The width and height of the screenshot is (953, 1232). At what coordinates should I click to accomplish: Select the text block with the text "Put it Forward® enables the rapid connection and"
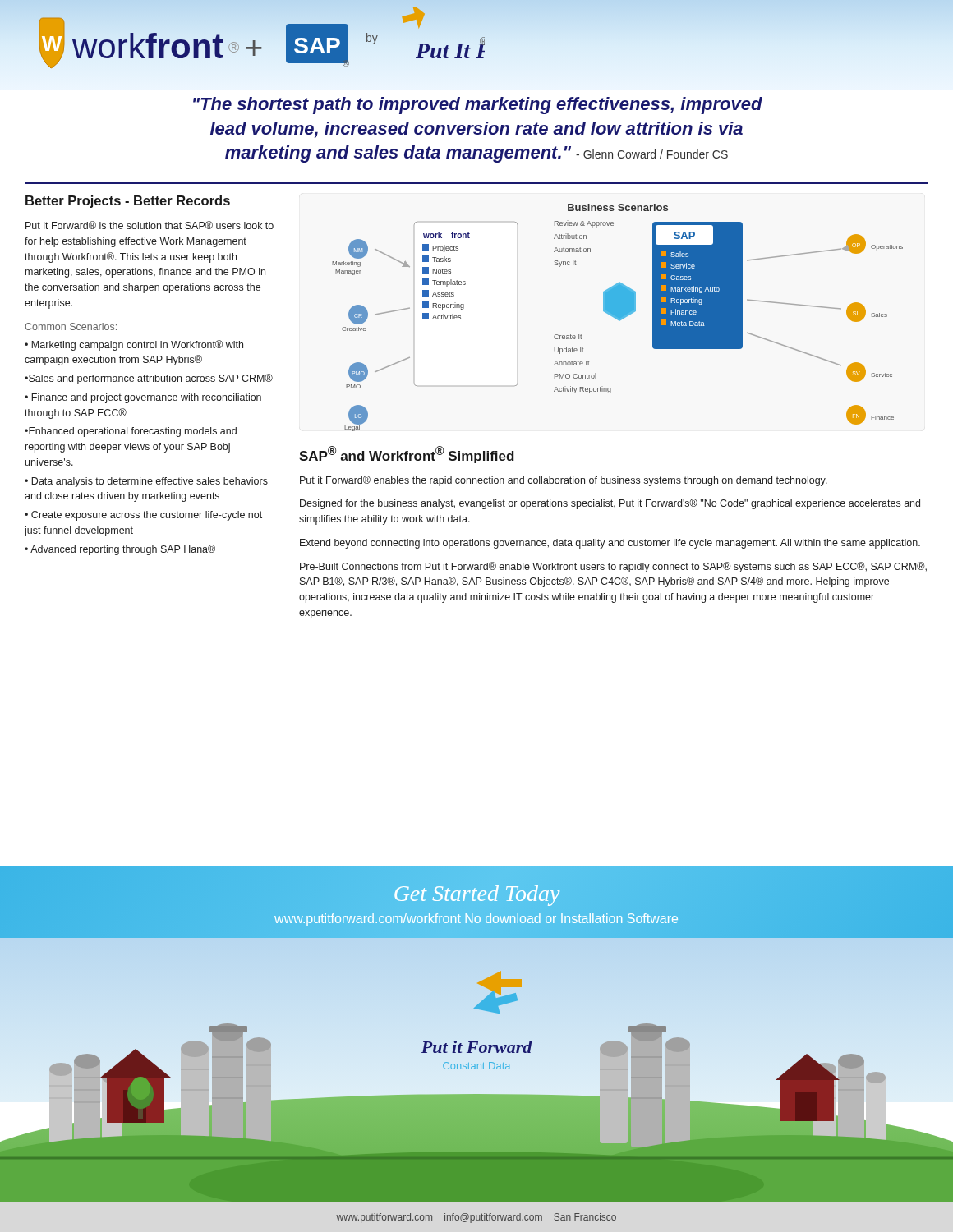[563, 480]
